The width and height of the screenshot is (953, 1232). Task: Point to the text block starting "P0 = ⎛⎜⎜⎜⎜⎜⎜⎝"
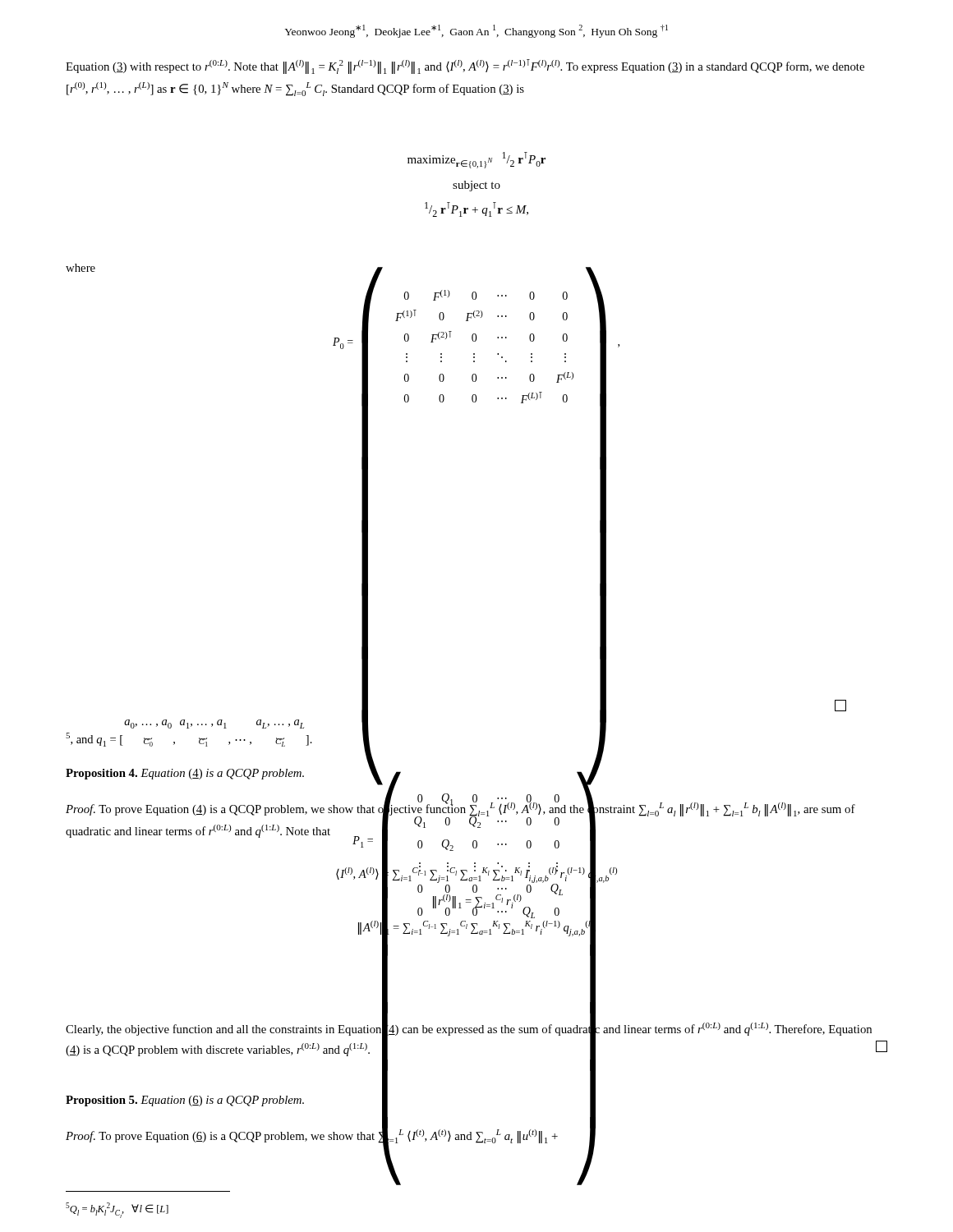click(476, 733)
